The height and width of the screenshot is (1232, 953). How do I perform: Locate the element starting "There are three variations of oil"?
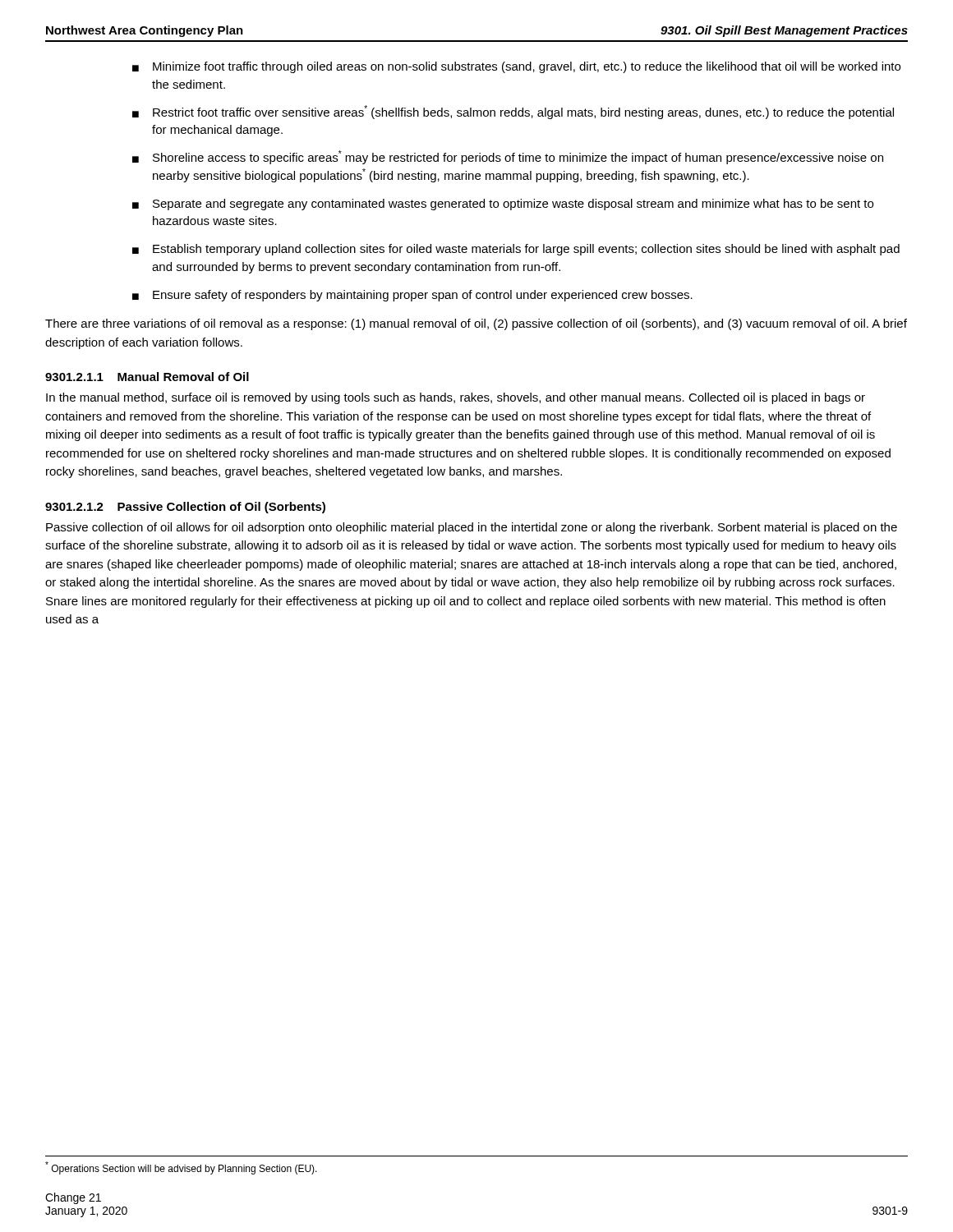[476, 333]
